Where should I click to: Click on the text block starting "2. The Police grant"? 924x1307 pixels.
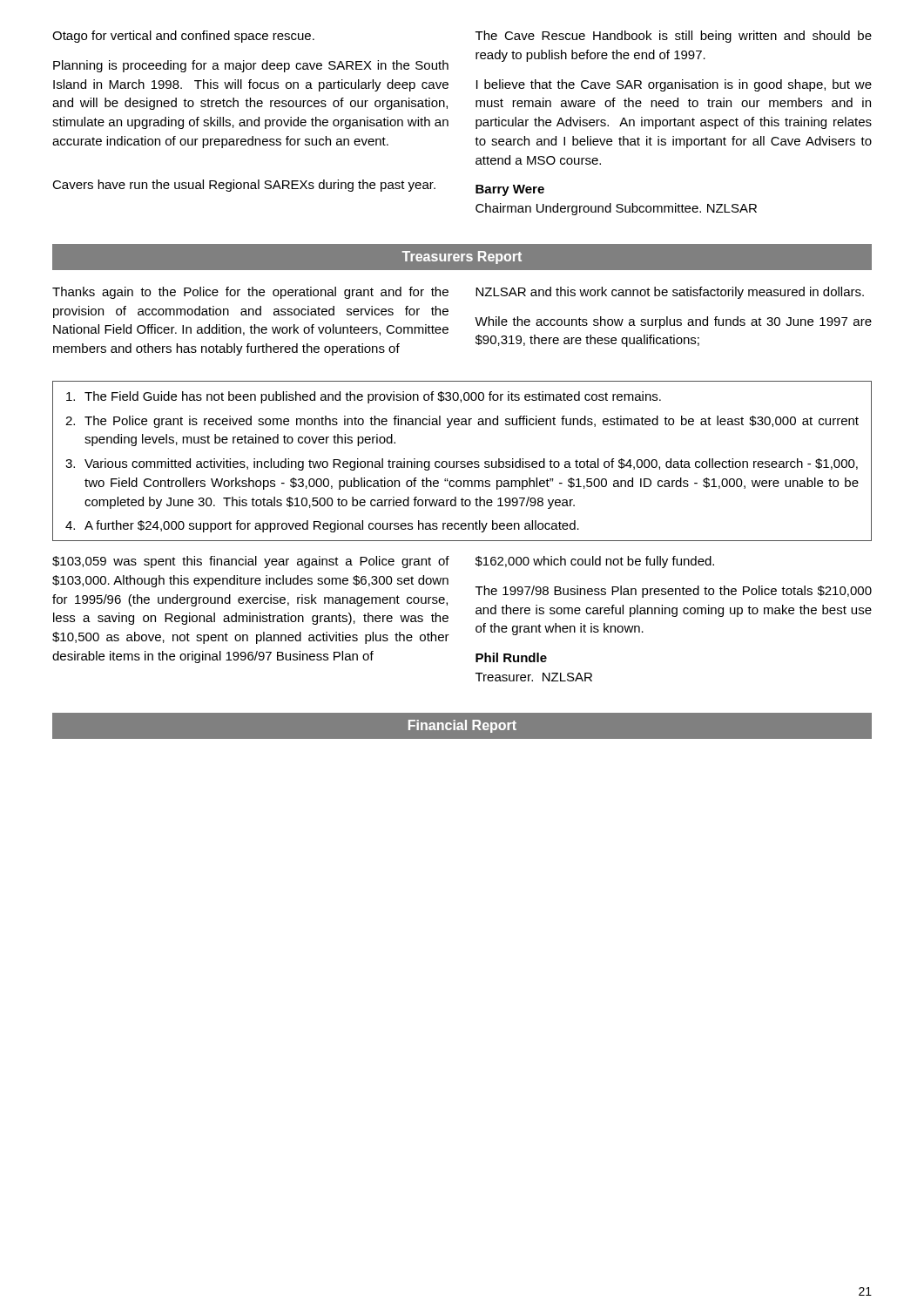coord(462,430)
